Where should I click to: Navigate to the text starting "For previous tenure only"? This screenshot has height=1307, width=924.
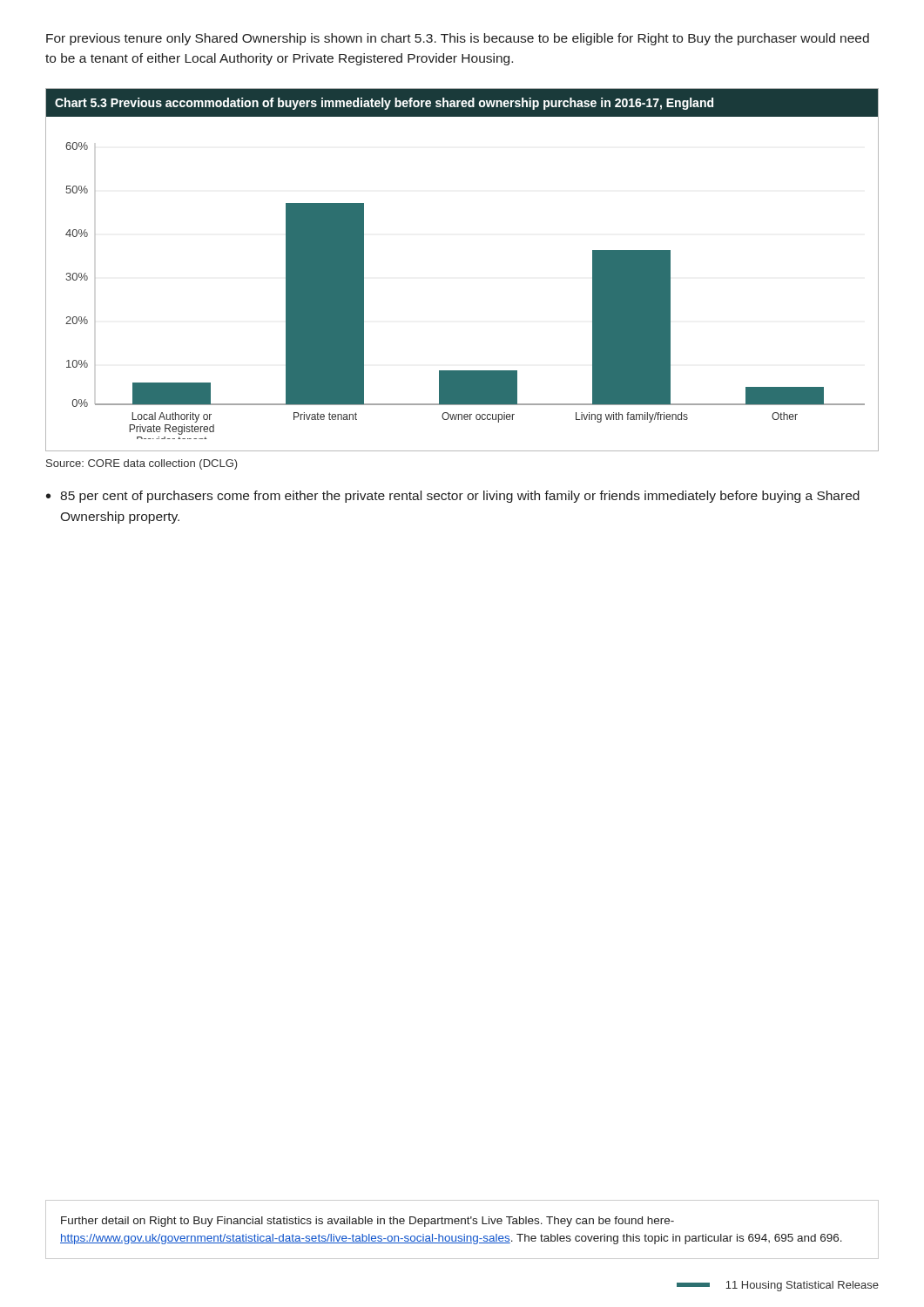click(457, 48)
